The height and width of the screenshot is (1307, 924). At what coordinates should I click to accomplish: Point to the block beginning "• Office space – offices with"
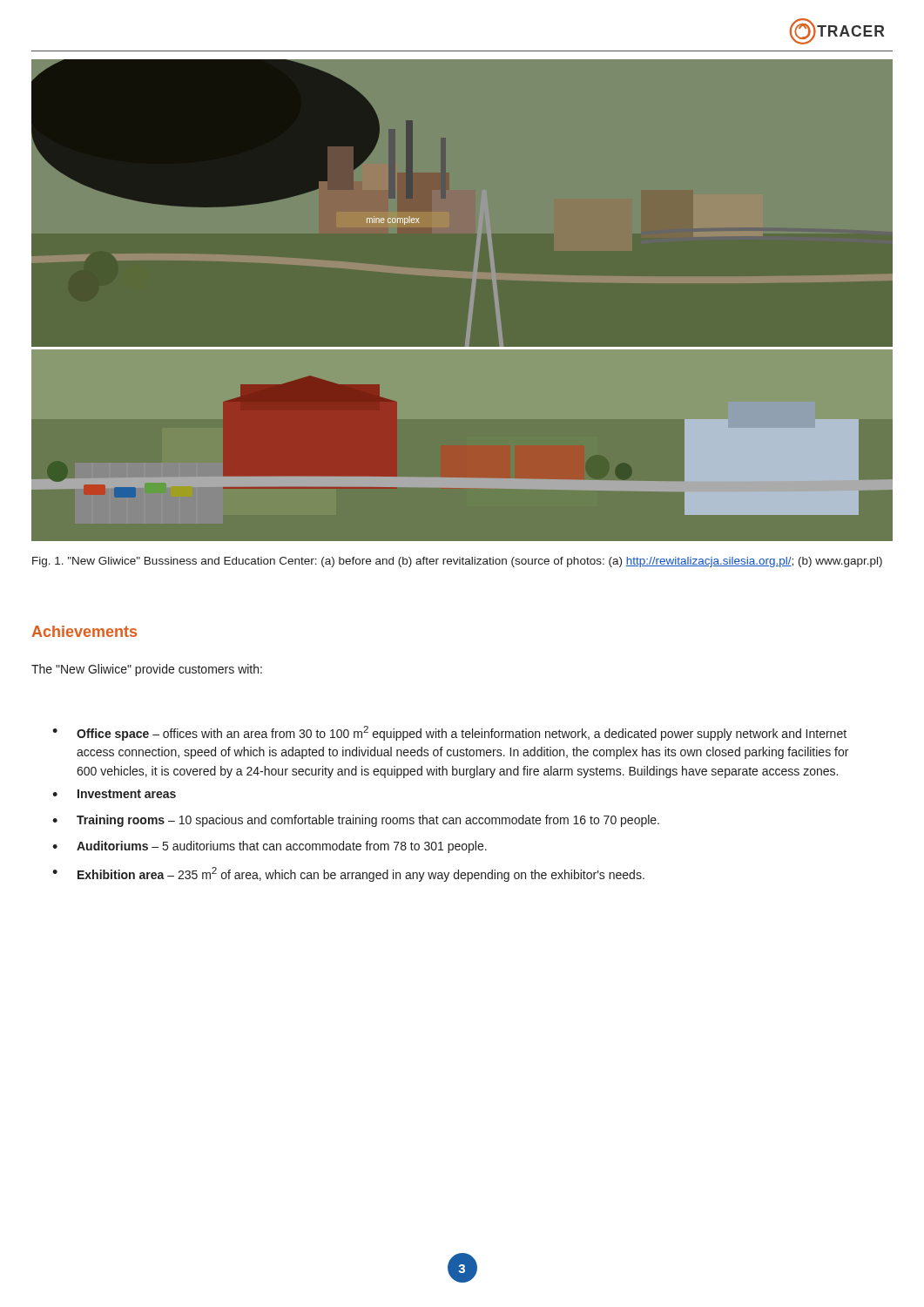[x=452, y=751]
